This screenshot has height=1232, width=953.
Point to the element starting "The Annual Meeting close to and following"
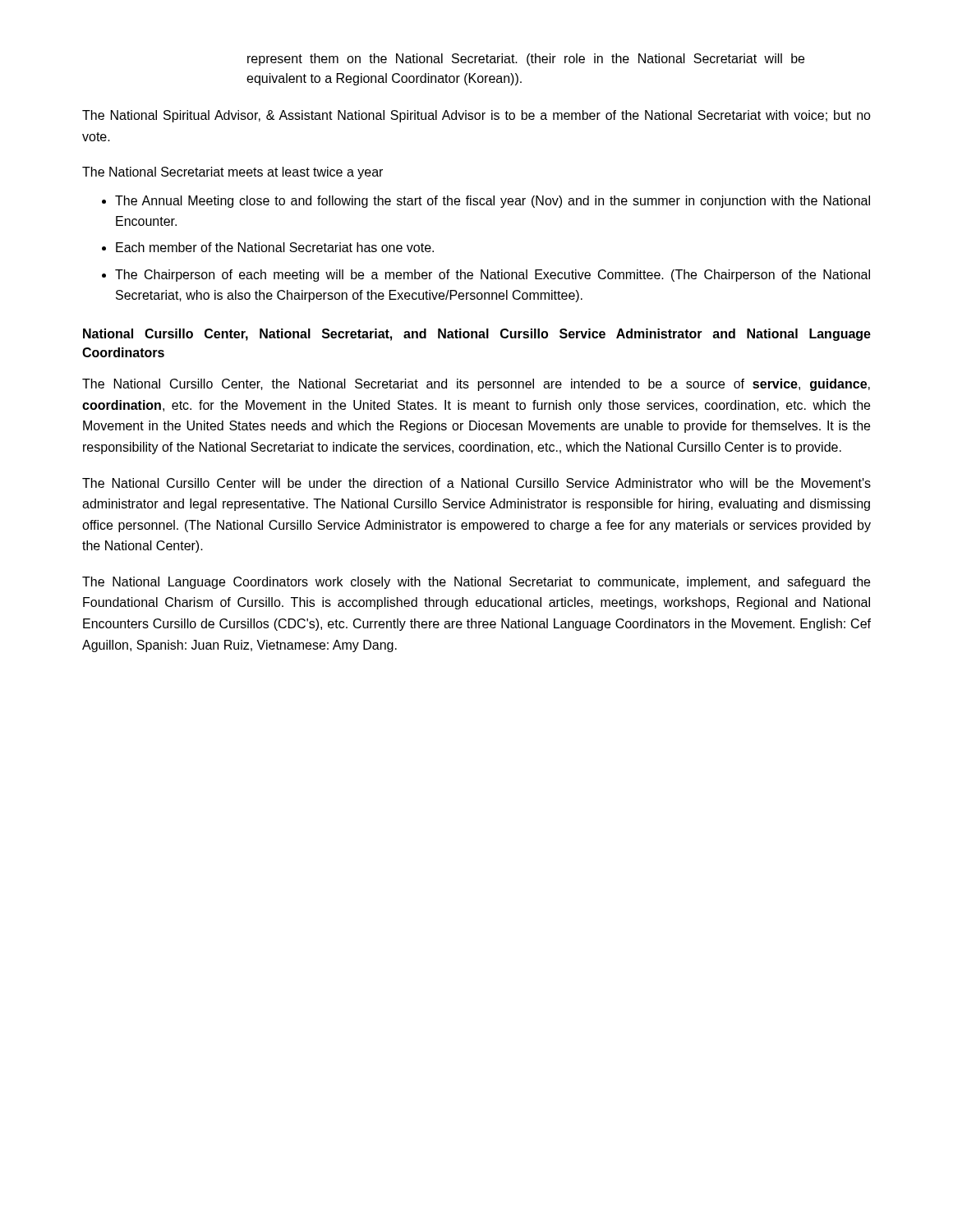click(x=493, y=211)
